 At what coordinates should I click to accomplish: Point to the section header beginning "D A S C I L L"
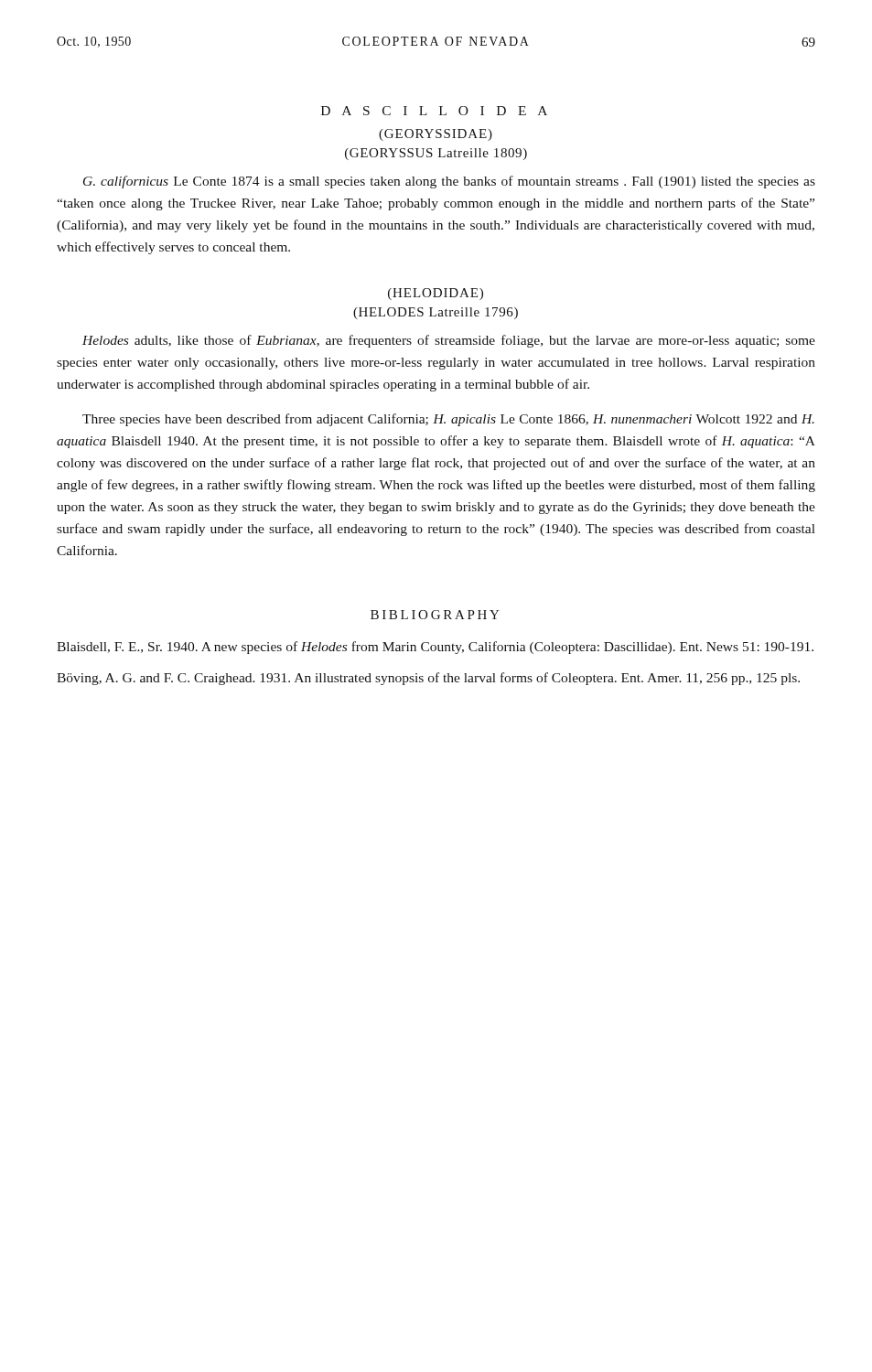pos(436,110)
